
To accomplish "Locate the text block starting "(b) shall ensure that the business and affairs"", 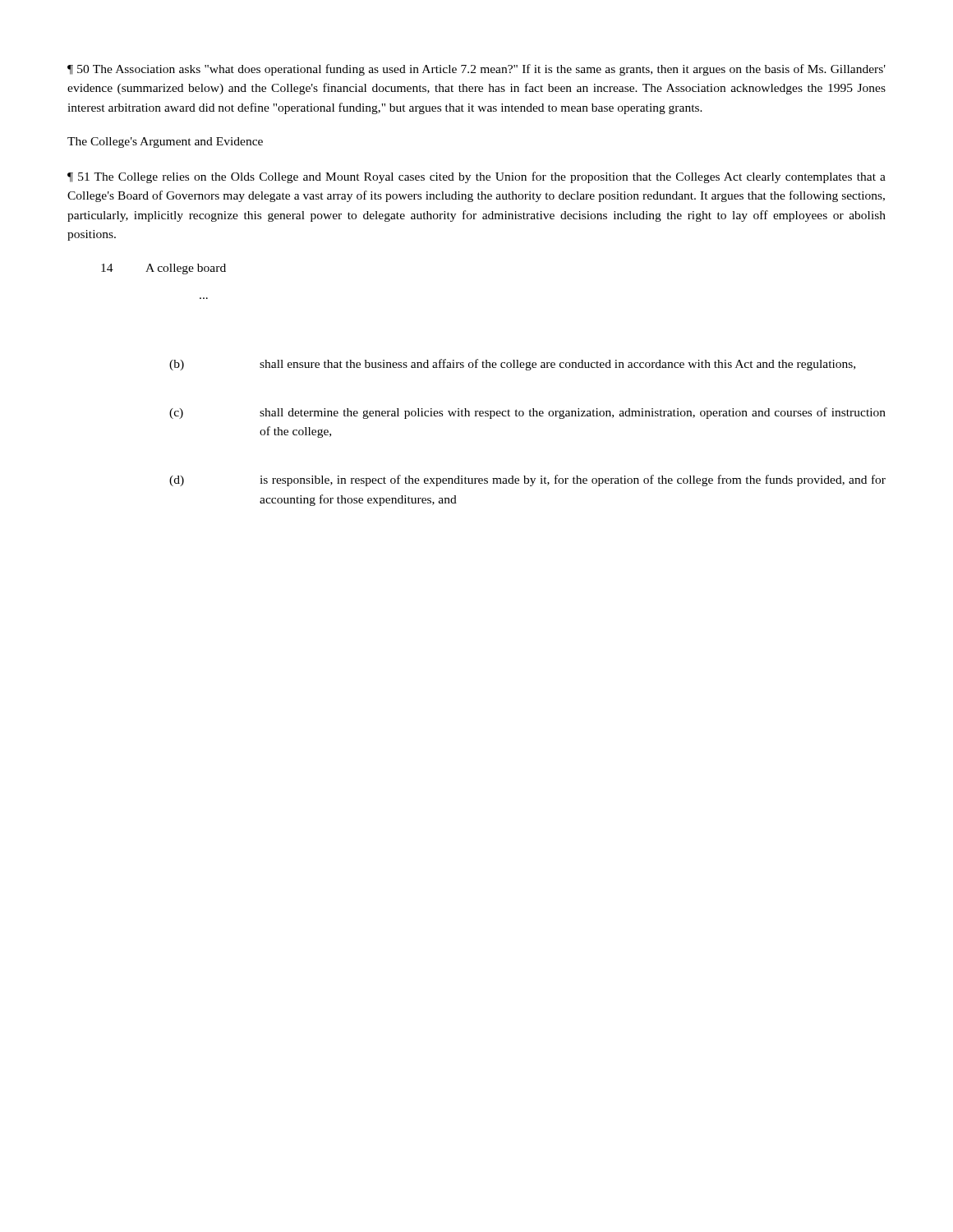I will 526,363.
